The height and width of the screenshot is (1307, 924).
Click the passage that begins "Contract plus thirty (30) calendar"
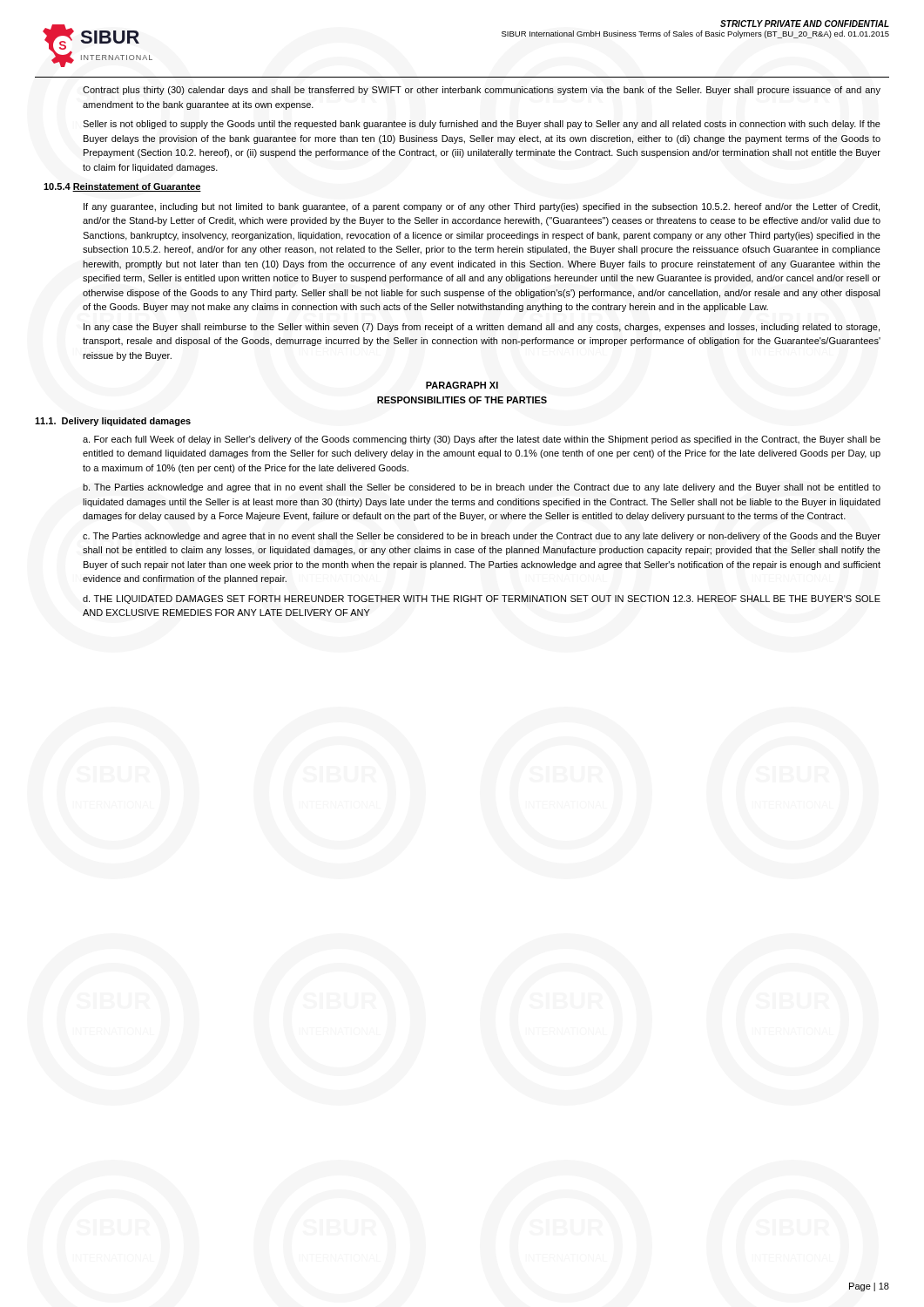[x=482, y=128]
